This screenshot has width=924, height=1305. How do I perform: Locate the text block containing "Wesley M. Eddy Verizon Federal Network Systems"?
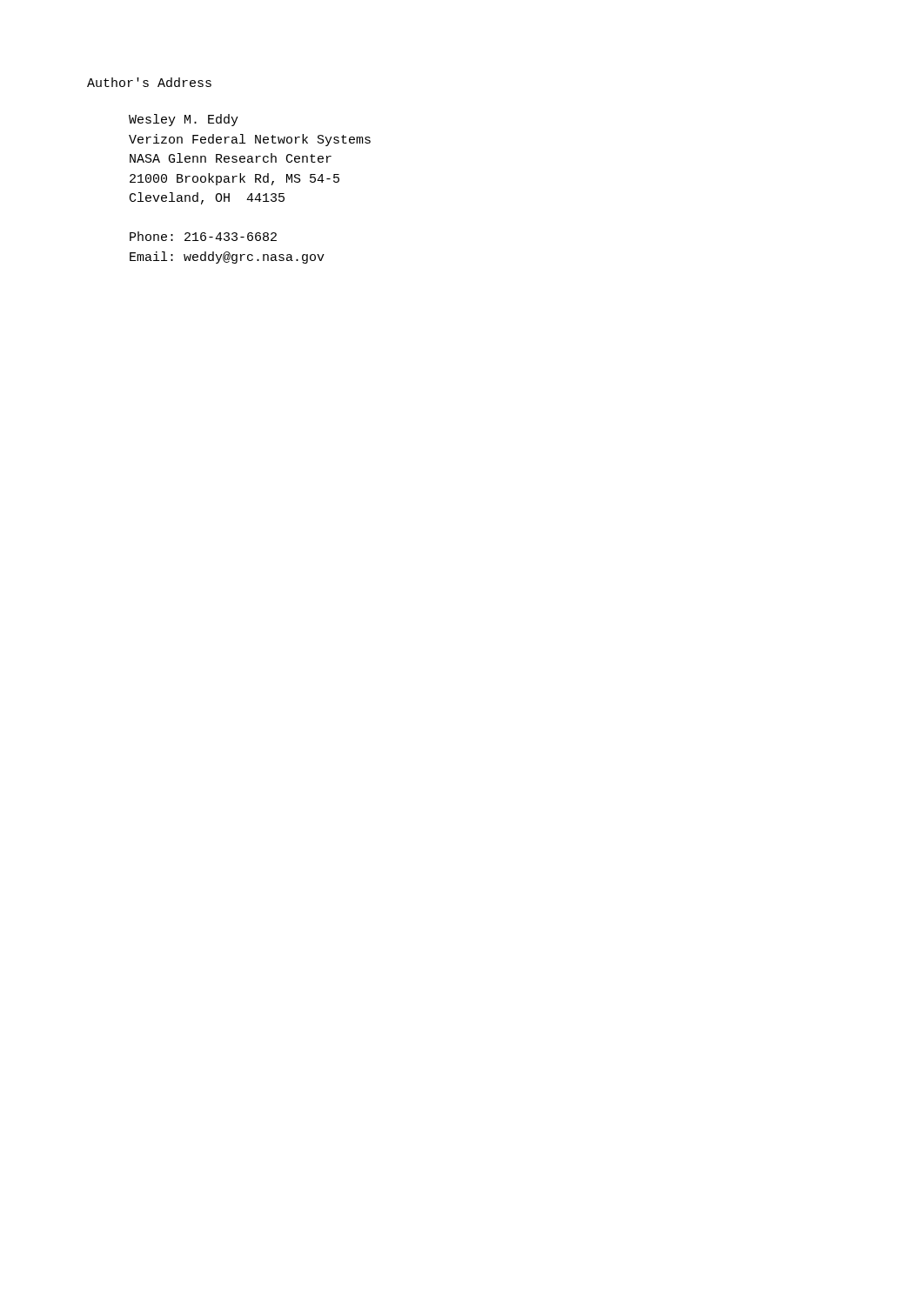point(250,189)
